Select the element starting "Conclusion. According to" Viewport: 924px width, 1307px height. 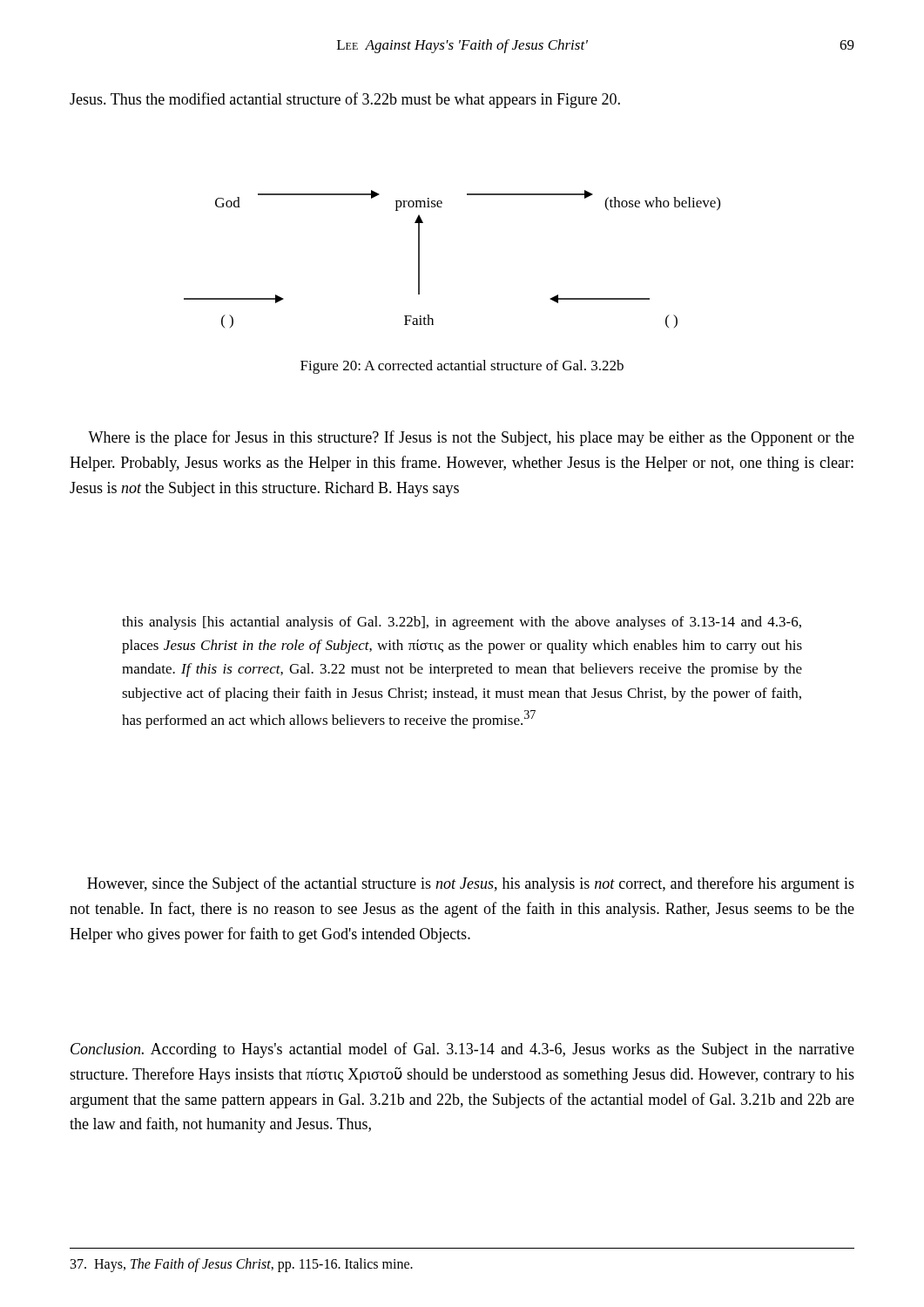[x=462, y=1087]
